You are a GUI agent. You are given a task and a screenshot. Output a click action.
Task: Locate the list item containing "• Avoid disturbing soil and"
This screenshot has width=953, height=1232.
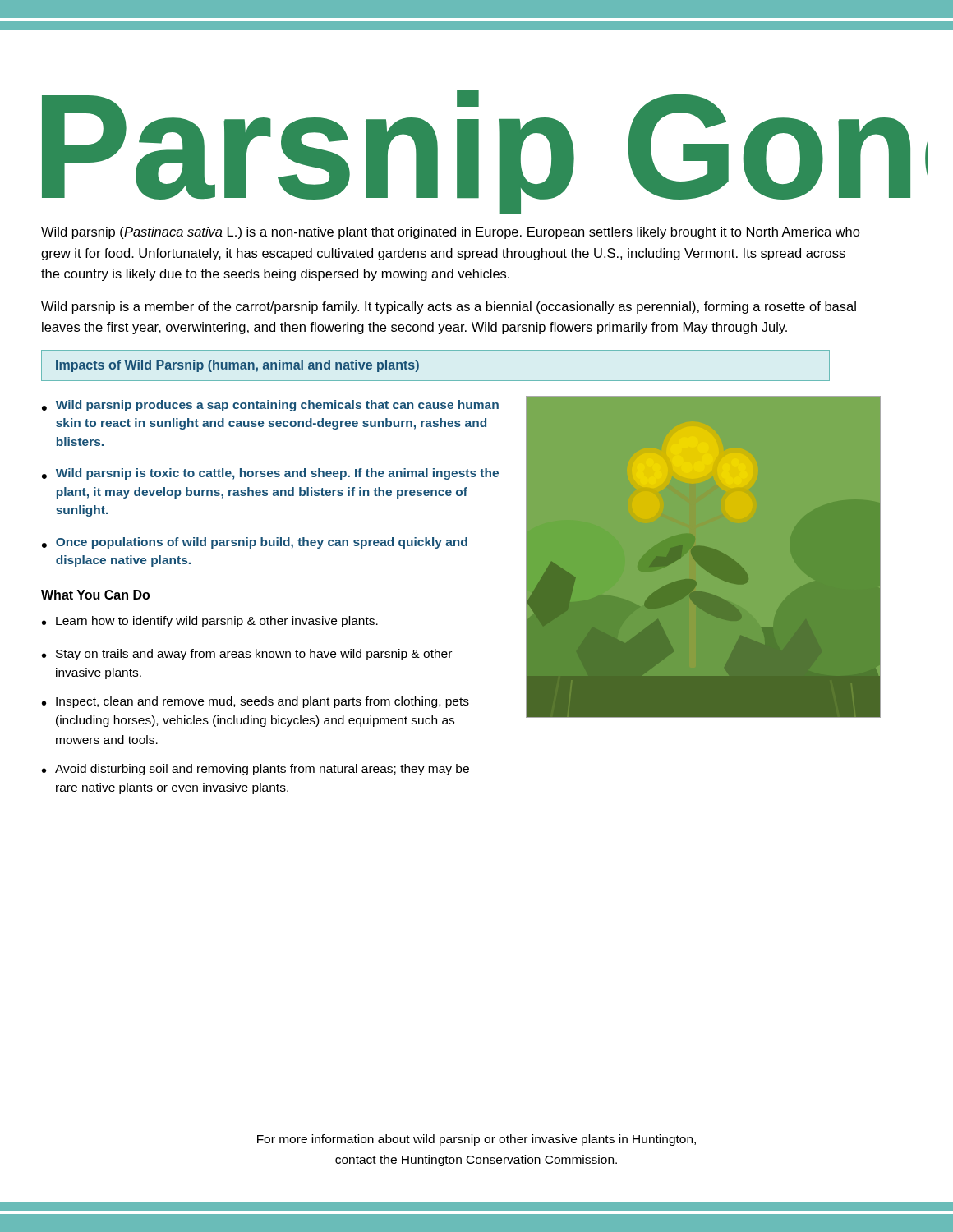(x=267, y=778)
